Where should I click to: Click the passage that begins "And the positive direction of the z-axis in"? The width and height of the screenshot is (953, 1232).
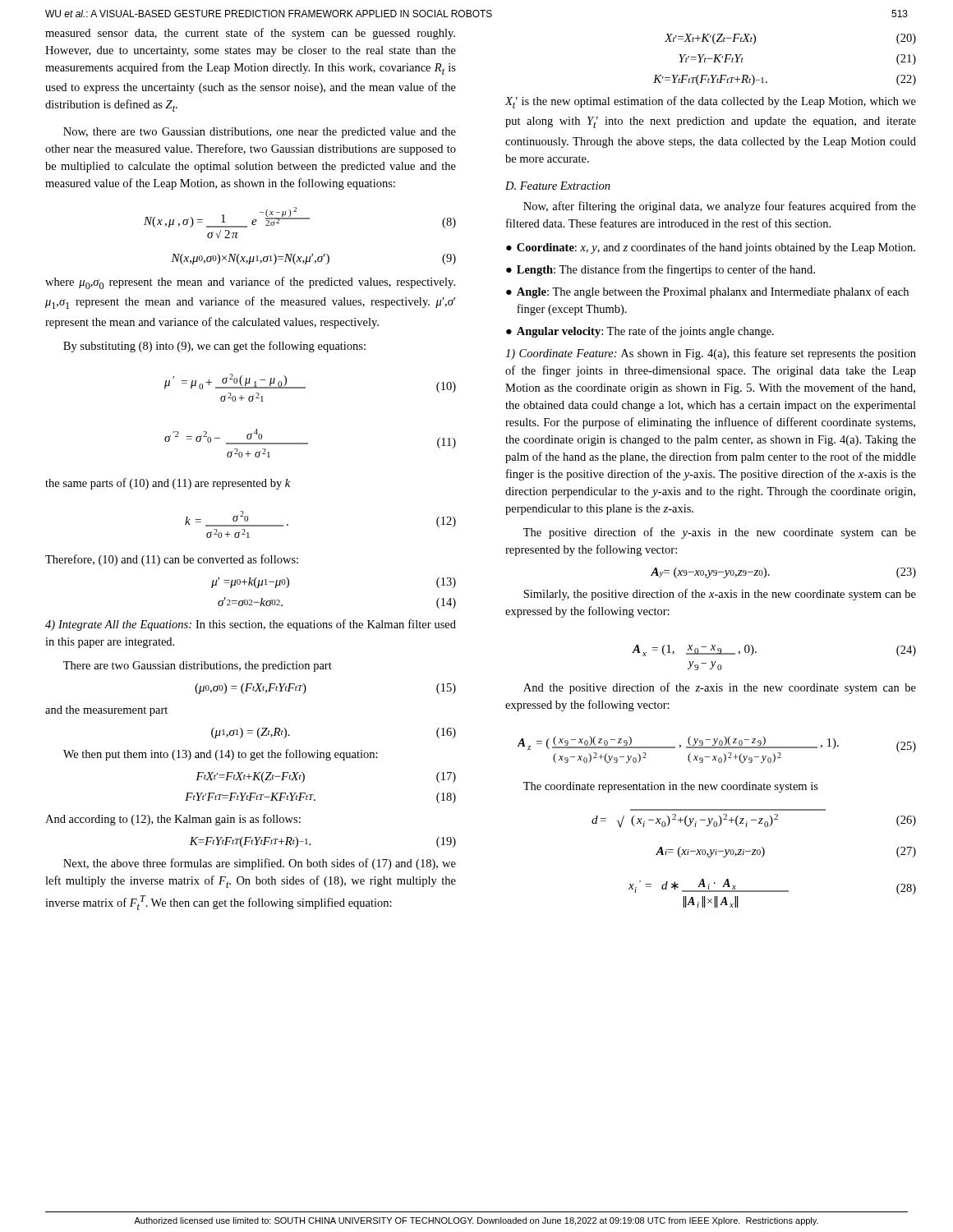[711, 697]
